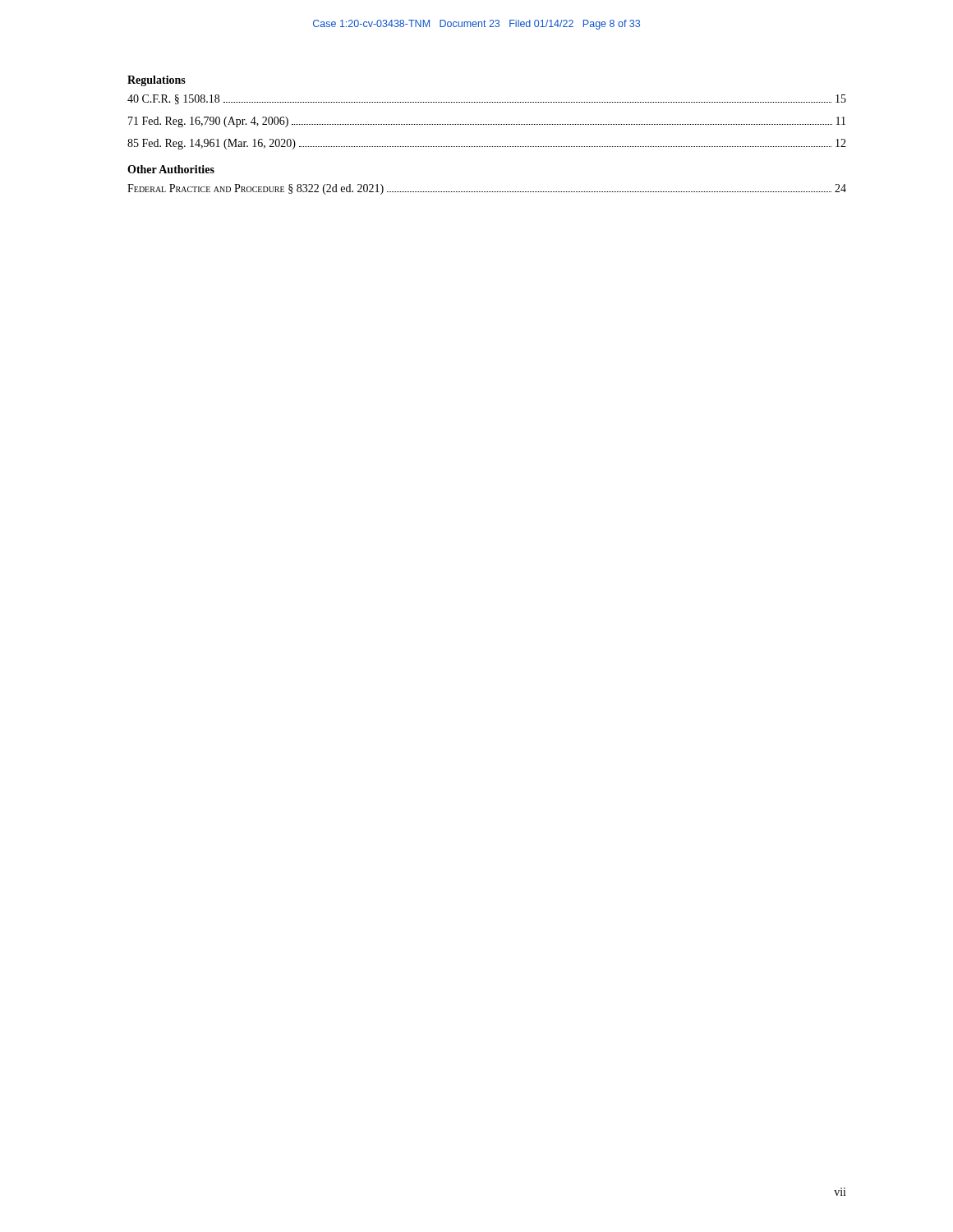Image resolution: width=953 pixels, height=1232 pixels.
Task: Click on the text starting "71 Fed. Reg. 16,790 (Apr. 4, 2006)"
Action: coord(487,121)
